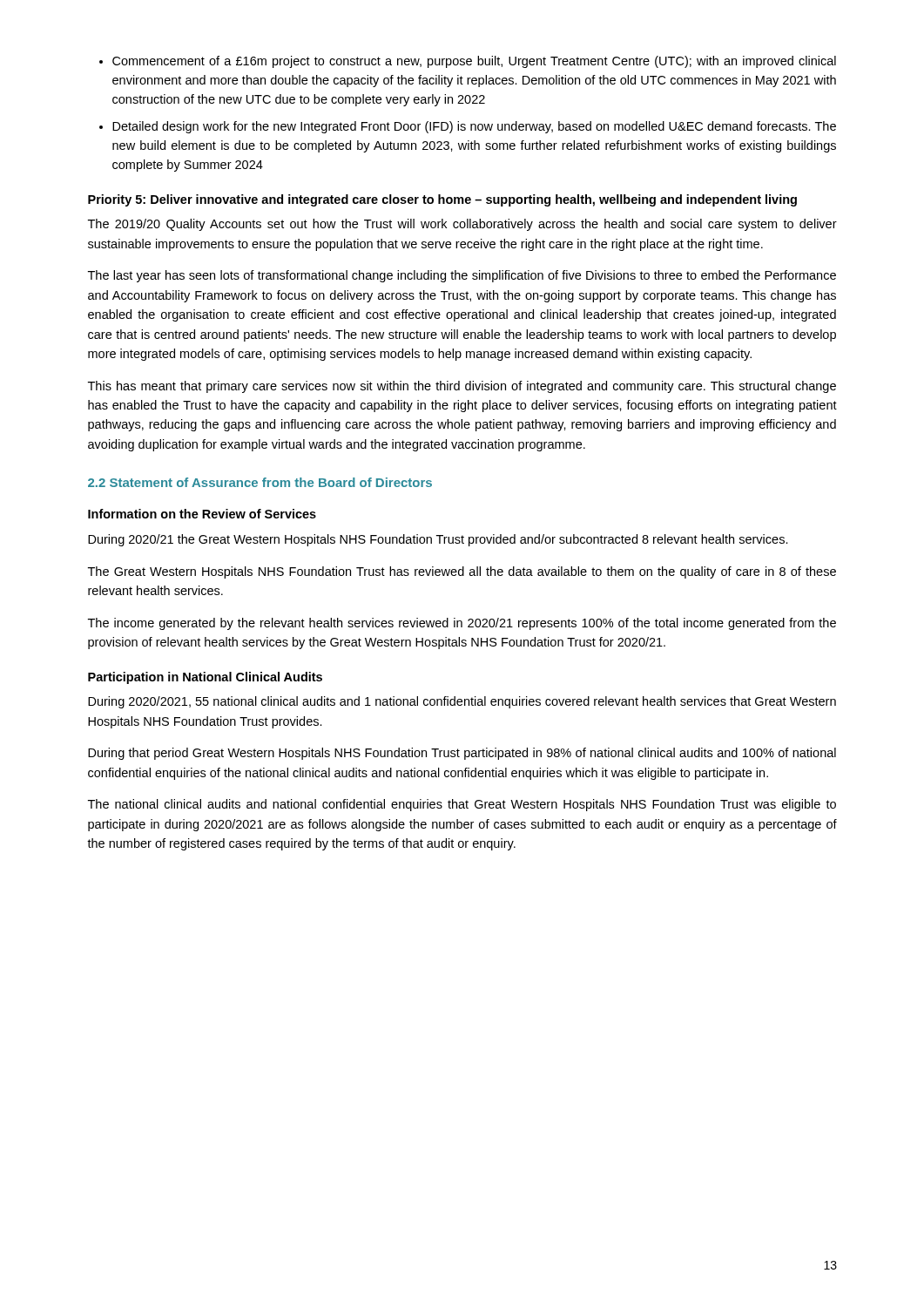Navigate to the region starting "The income generated"
The image size is (924, 1307).
pos(462,632)
